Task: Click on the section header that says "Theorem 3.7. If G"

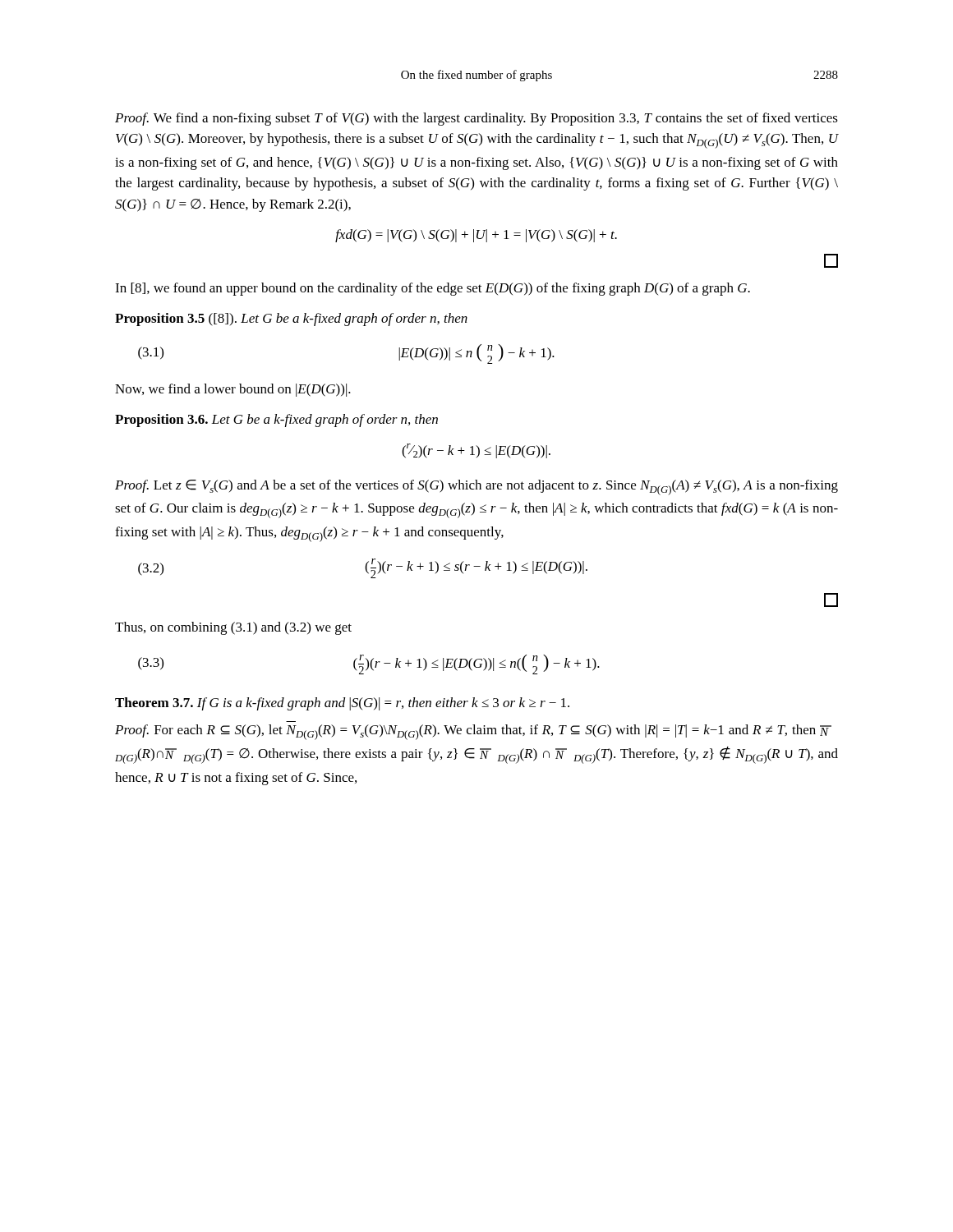Action: tap(343, 703)
